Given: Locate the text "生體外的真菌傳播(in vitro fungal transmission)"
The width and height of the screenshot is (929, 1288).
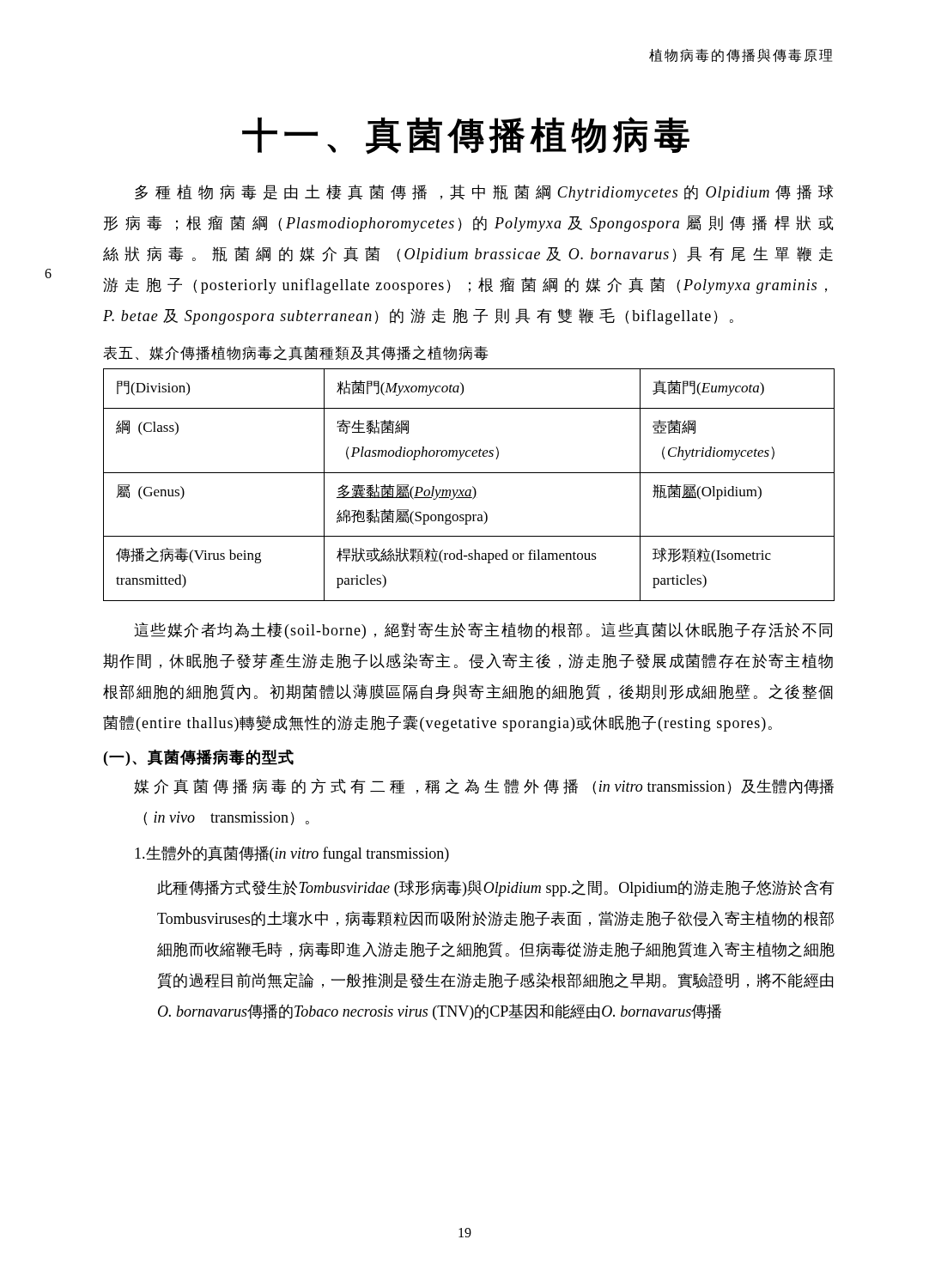Looking at the screenshot, I should (x=292, y=854).
